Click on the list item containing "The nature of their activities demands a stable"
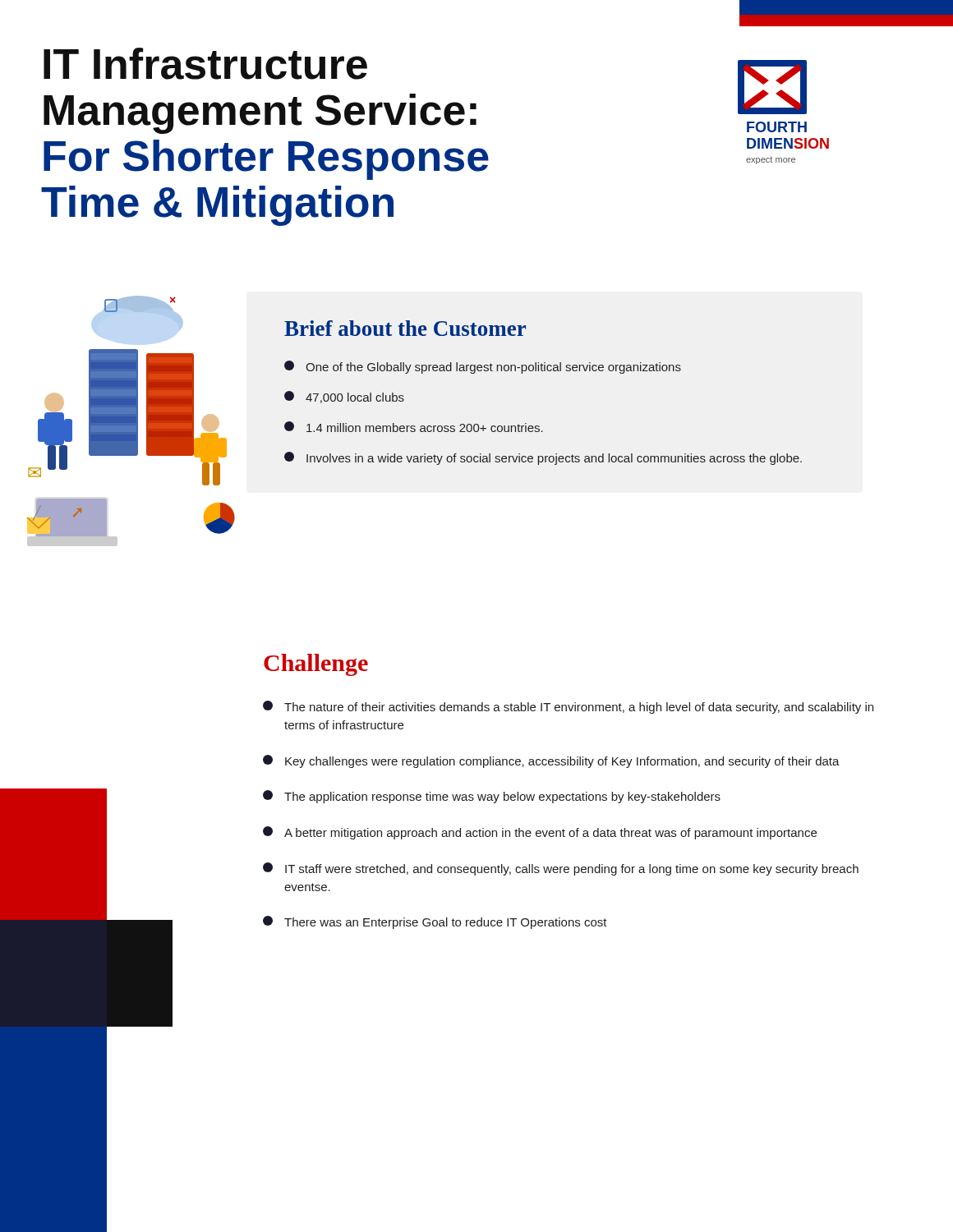Viewport: 953px width, 1232px height. (x=575, y=716)
